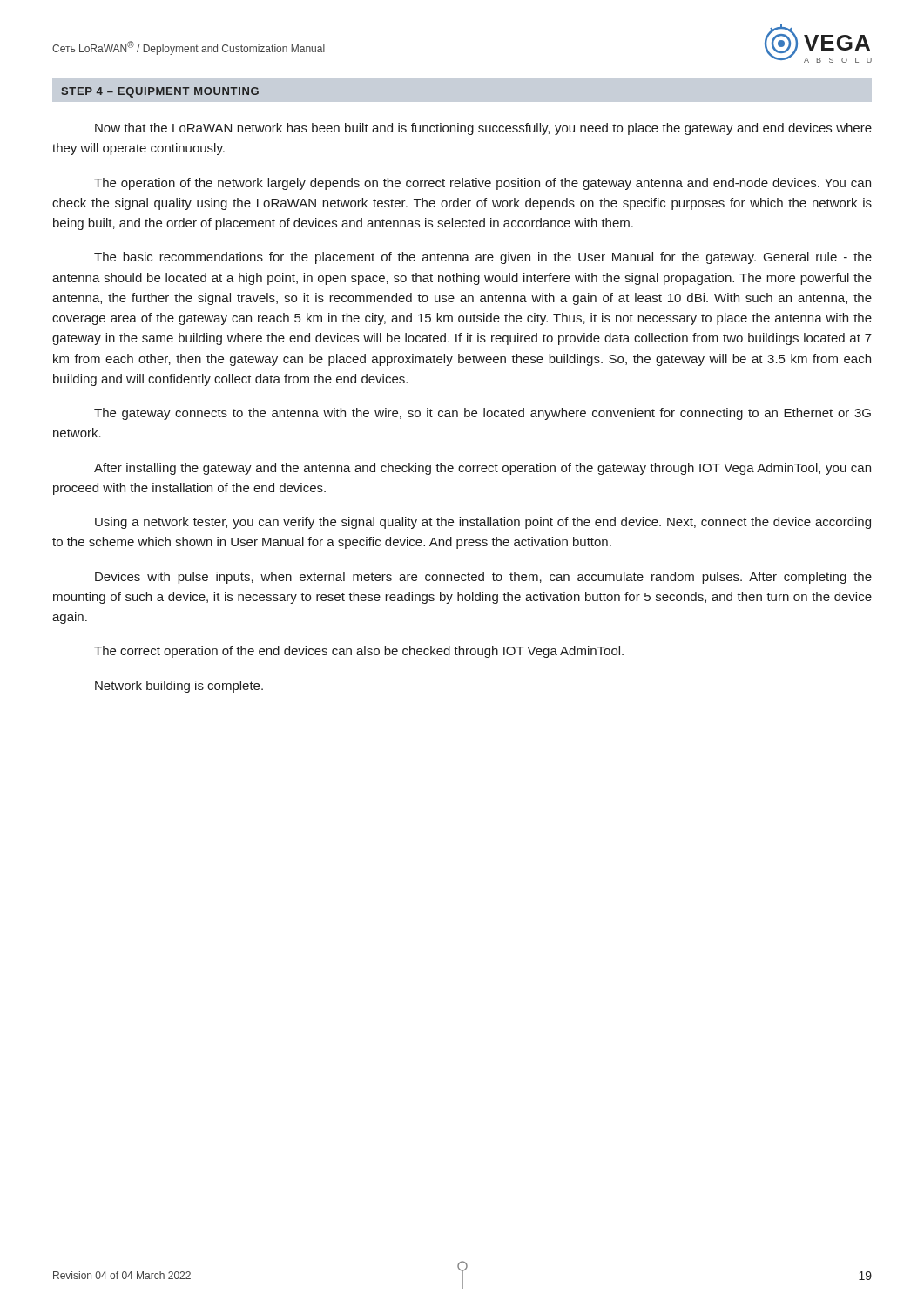The height and width of the screenshot is (1307, 924).
Task: Locate the text block starting "Now that the LoRaWAN network has been"
Action: coord(462,138)
